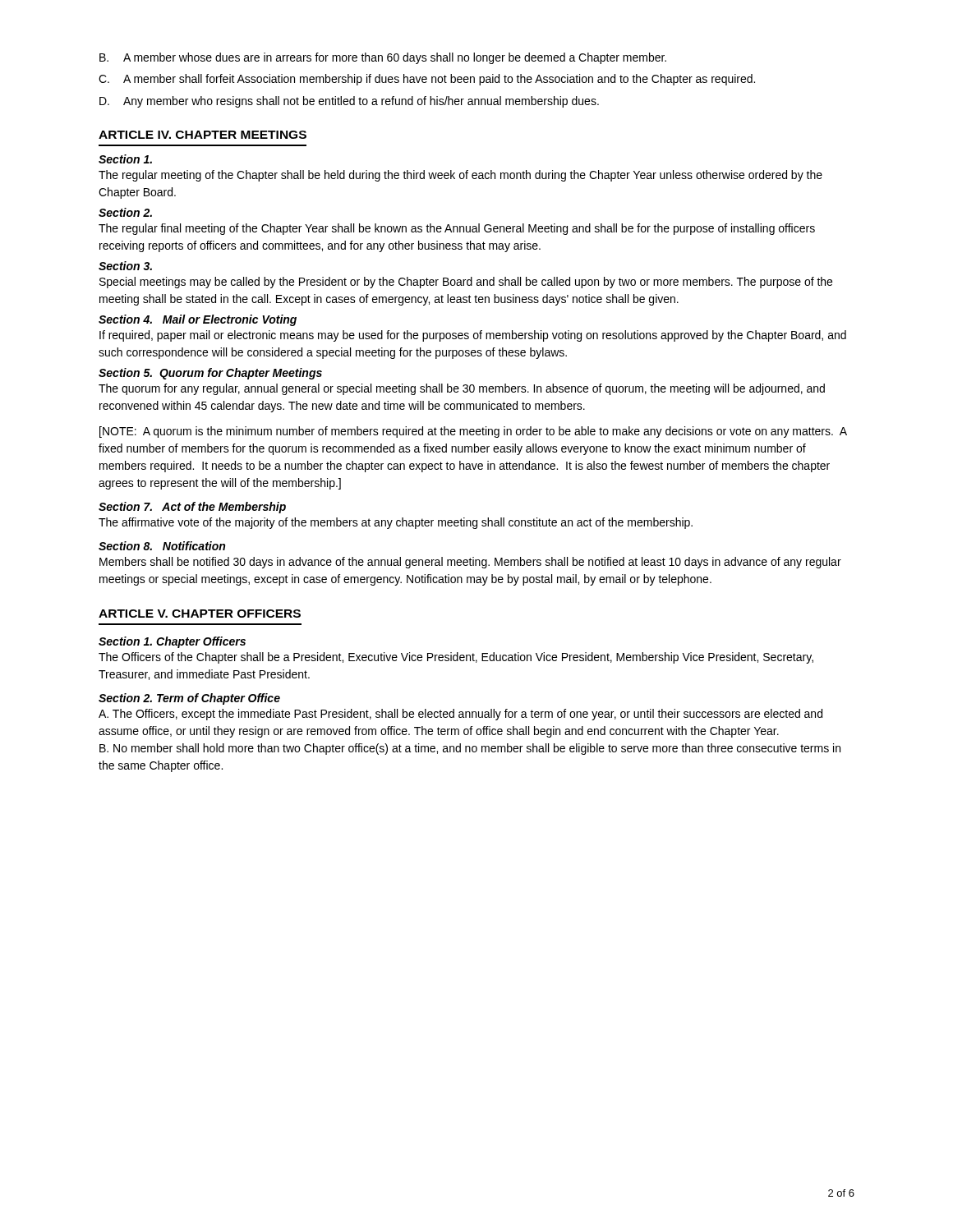Find the passage starting "C. A member shall forfeit Association membership"

coord(476,79)
